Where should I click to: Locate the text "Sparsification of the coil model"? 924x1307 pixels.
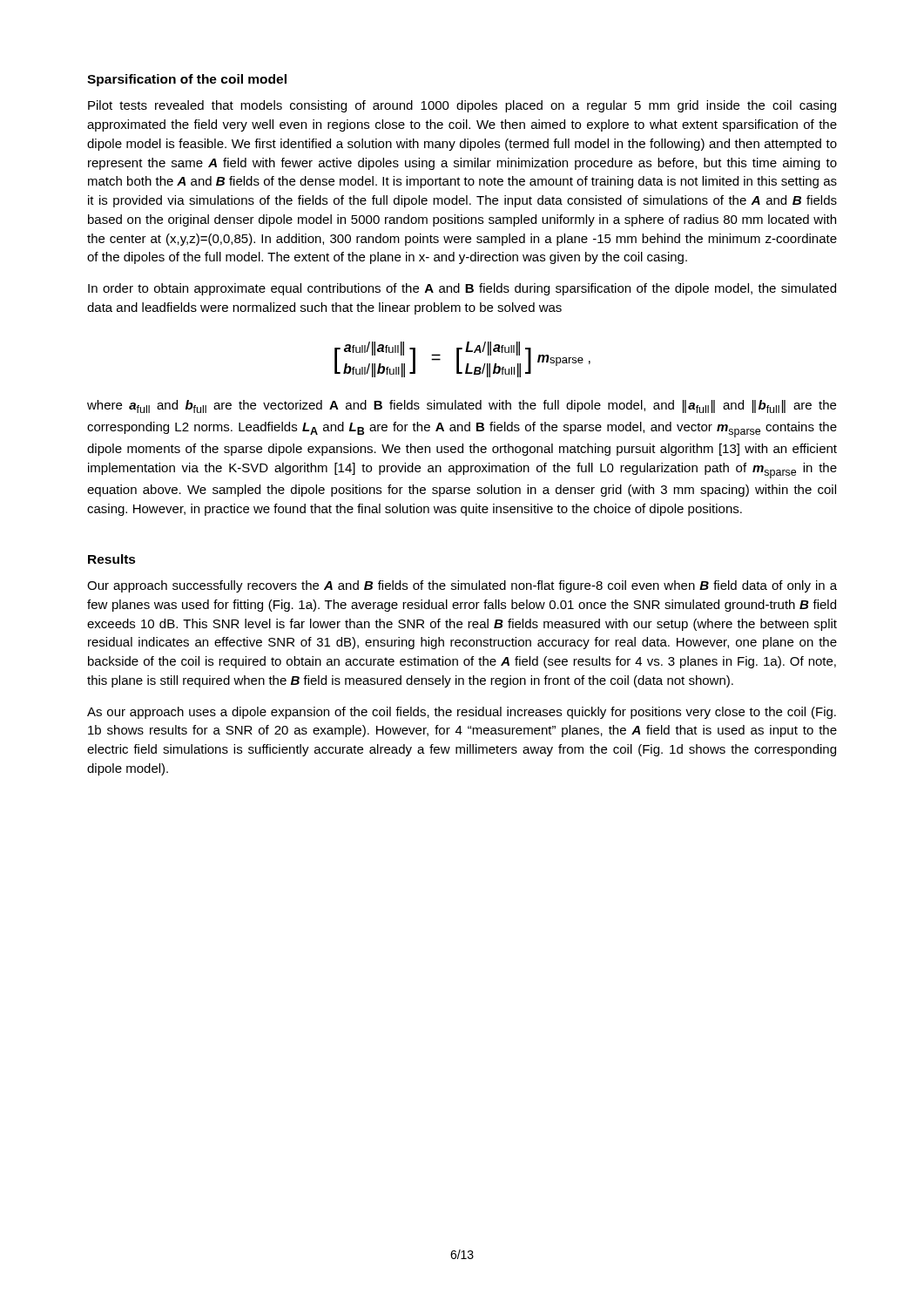tap(187, 79)
